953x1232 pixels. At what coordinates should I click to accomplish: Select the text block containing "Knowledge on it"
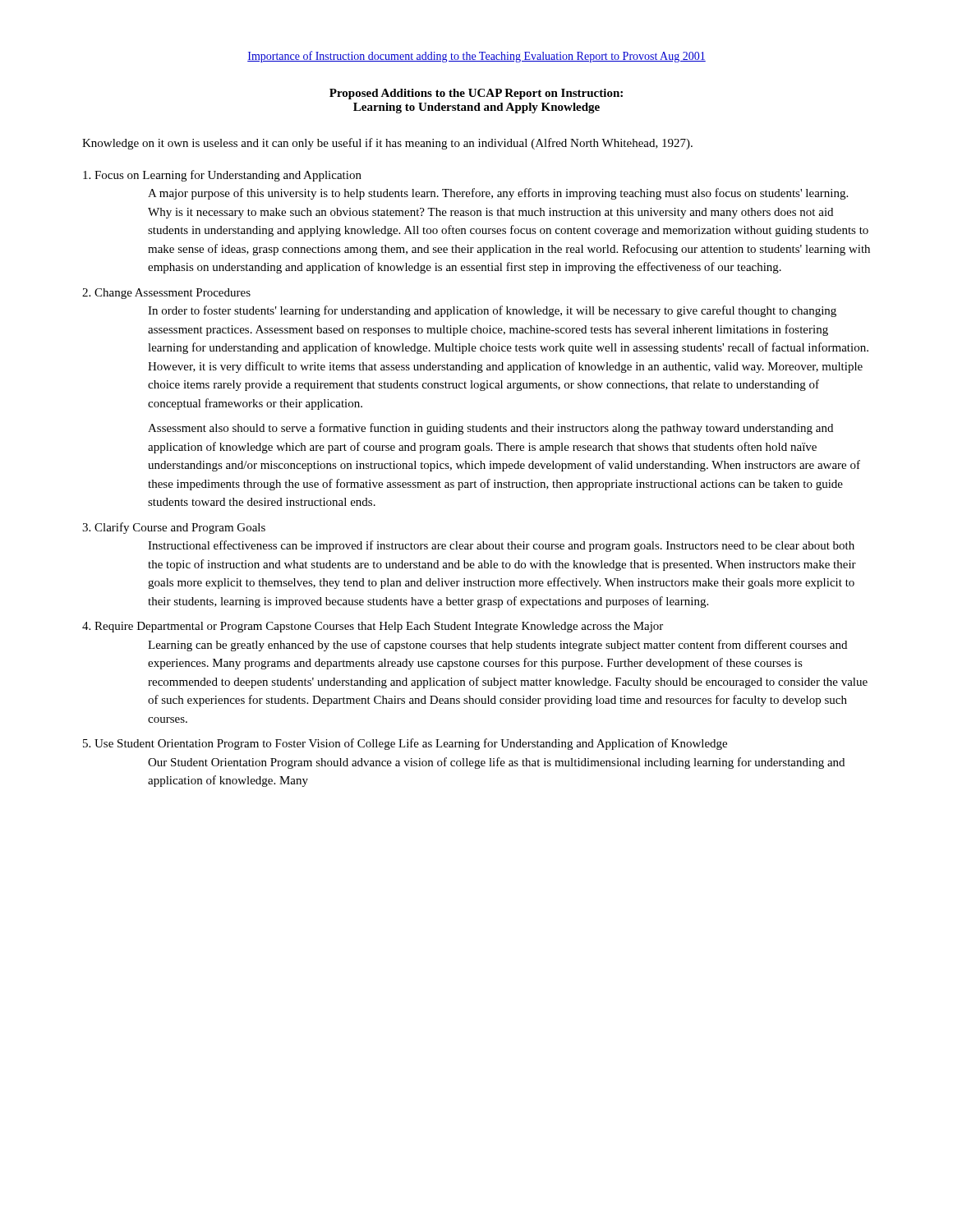click(x=388, y=143)
